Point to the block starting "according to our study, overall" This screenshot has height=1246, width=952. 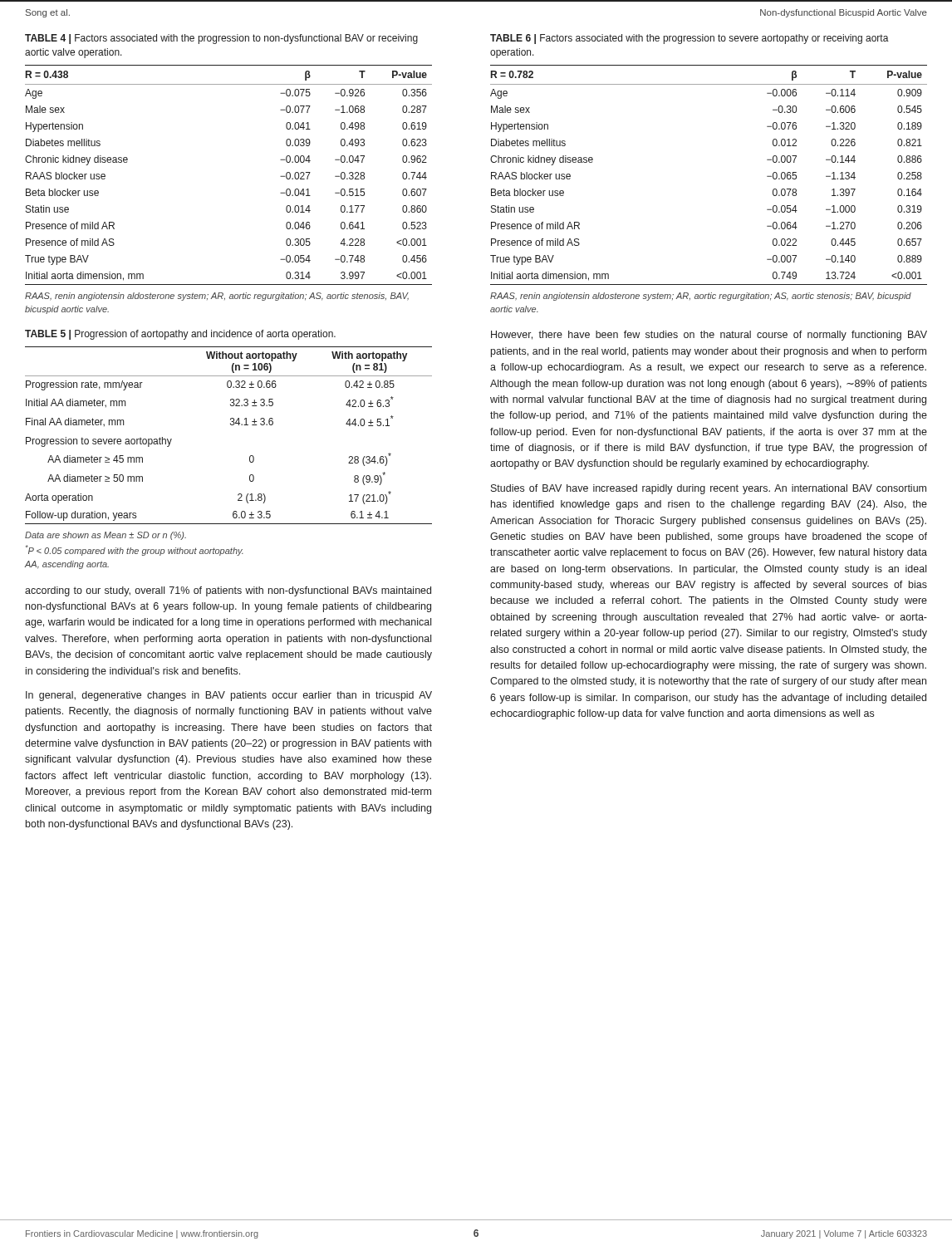click(228, 631)
